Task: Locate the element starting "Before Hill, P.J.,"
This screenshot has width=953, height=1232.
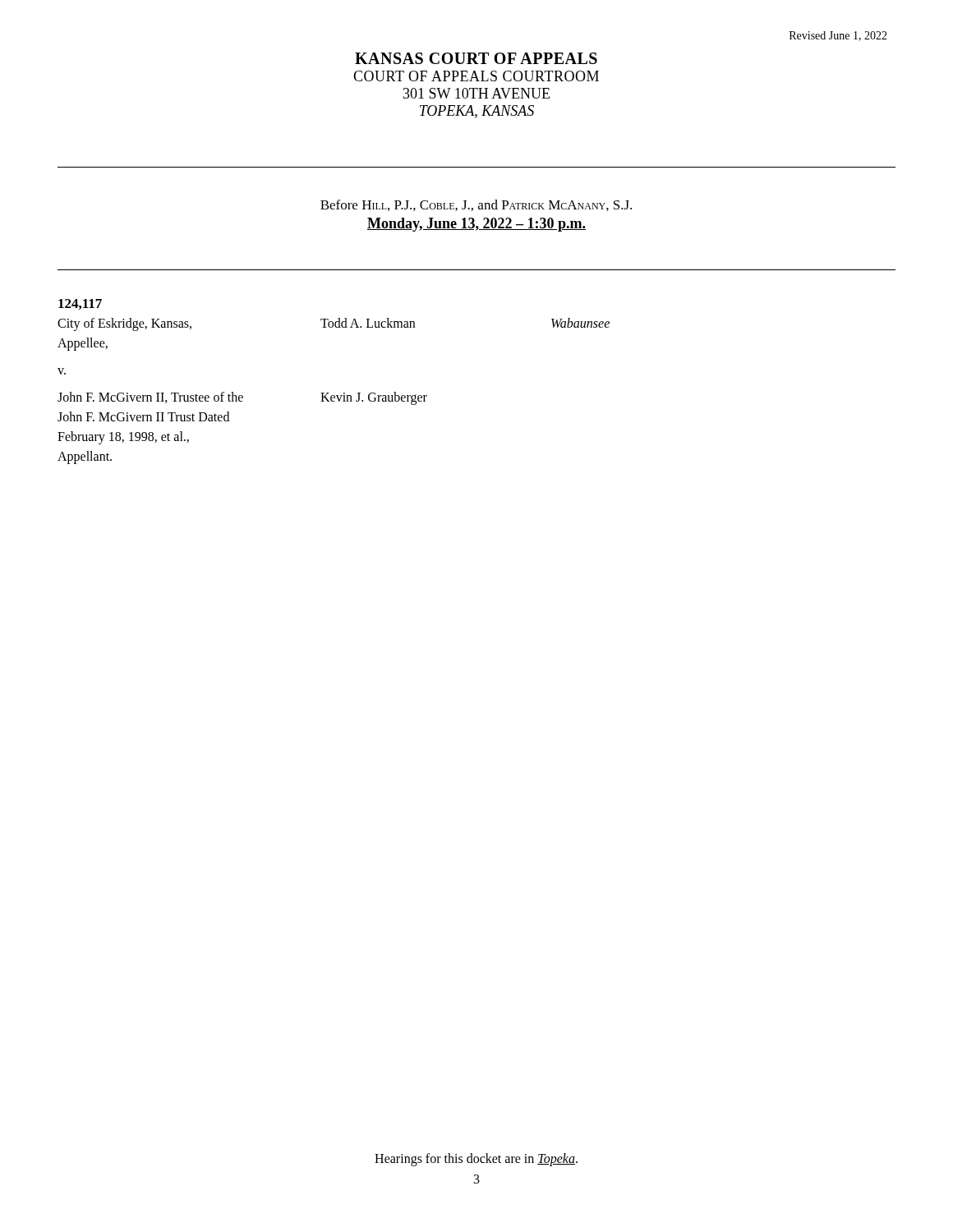Action: click(x=476, y=215)
